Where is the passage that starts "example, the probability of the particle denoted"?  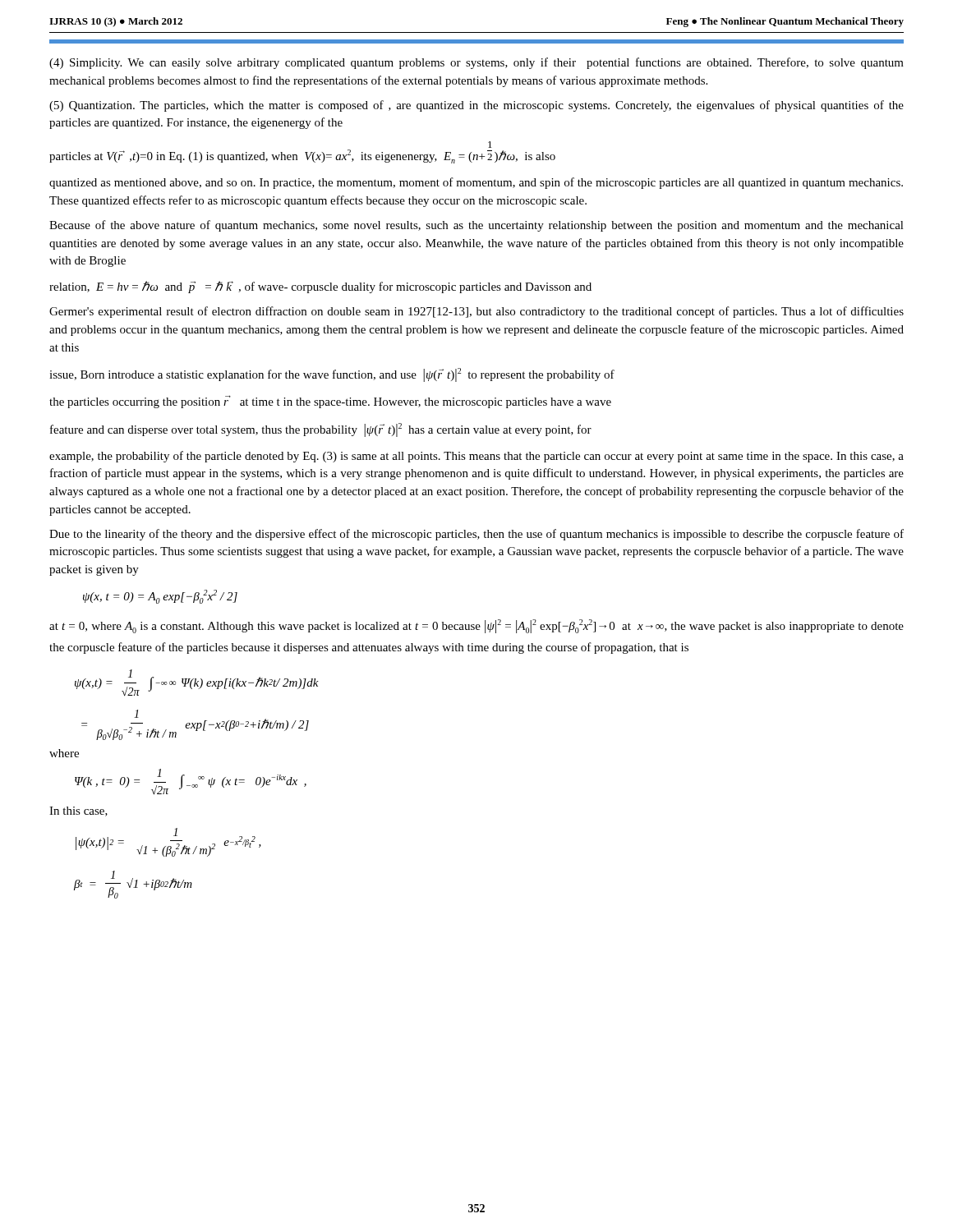tap(476, 482)
